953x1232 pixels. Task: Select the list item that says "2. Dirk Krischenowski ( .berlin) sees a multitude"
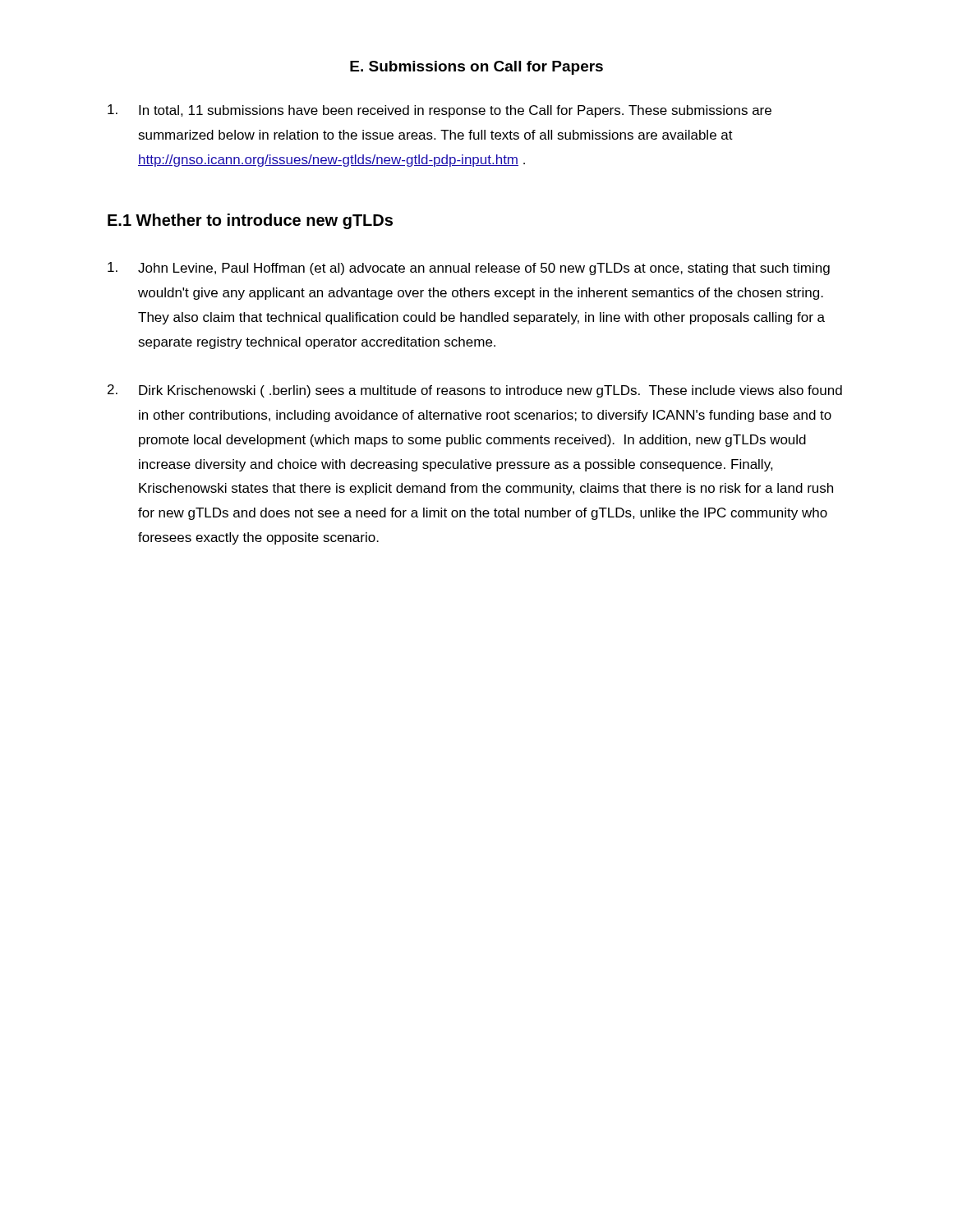(476, 464)
